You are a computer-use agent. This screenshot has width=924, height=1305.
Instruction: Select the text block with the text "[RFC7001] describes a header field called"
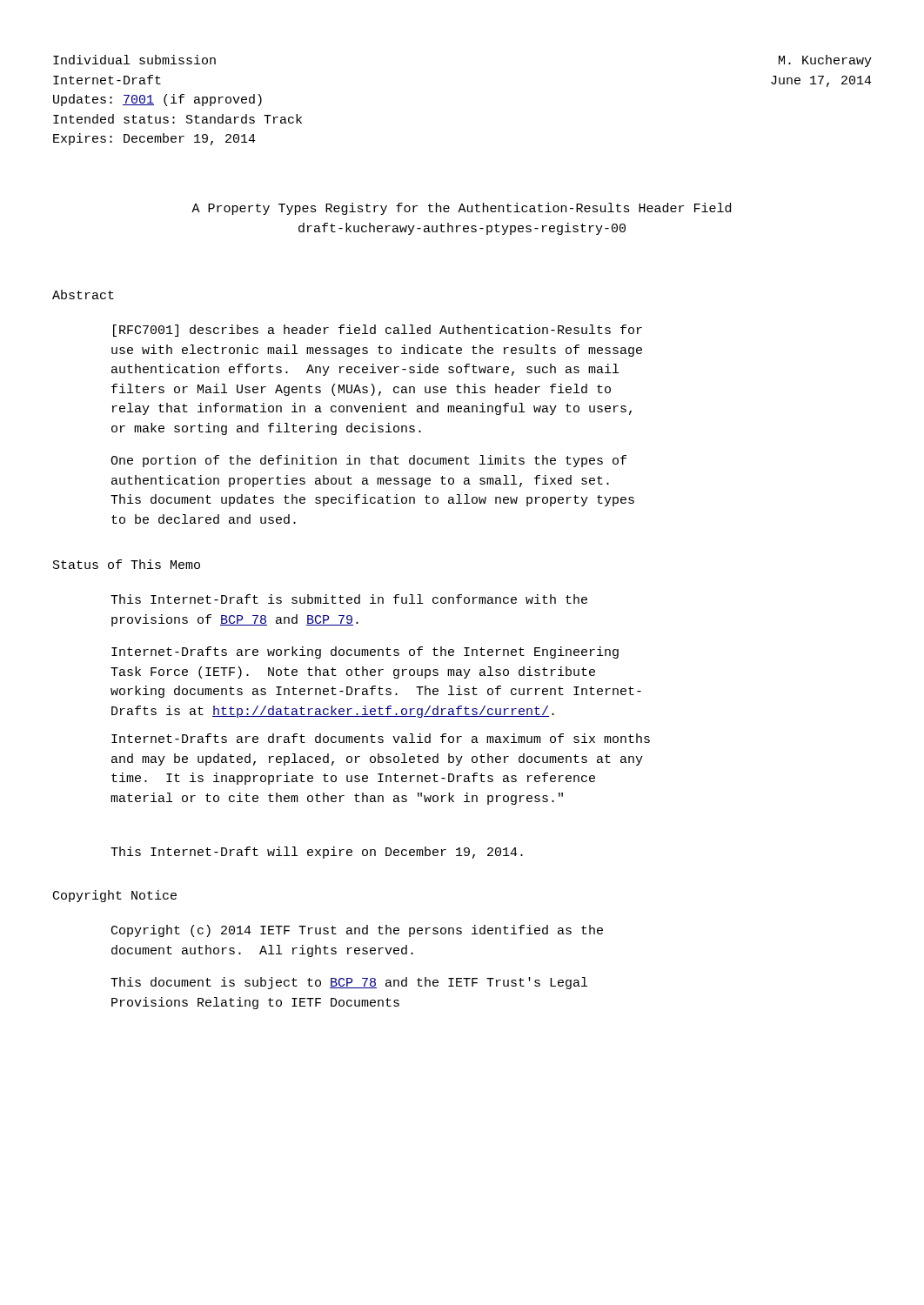pos(462,381)
